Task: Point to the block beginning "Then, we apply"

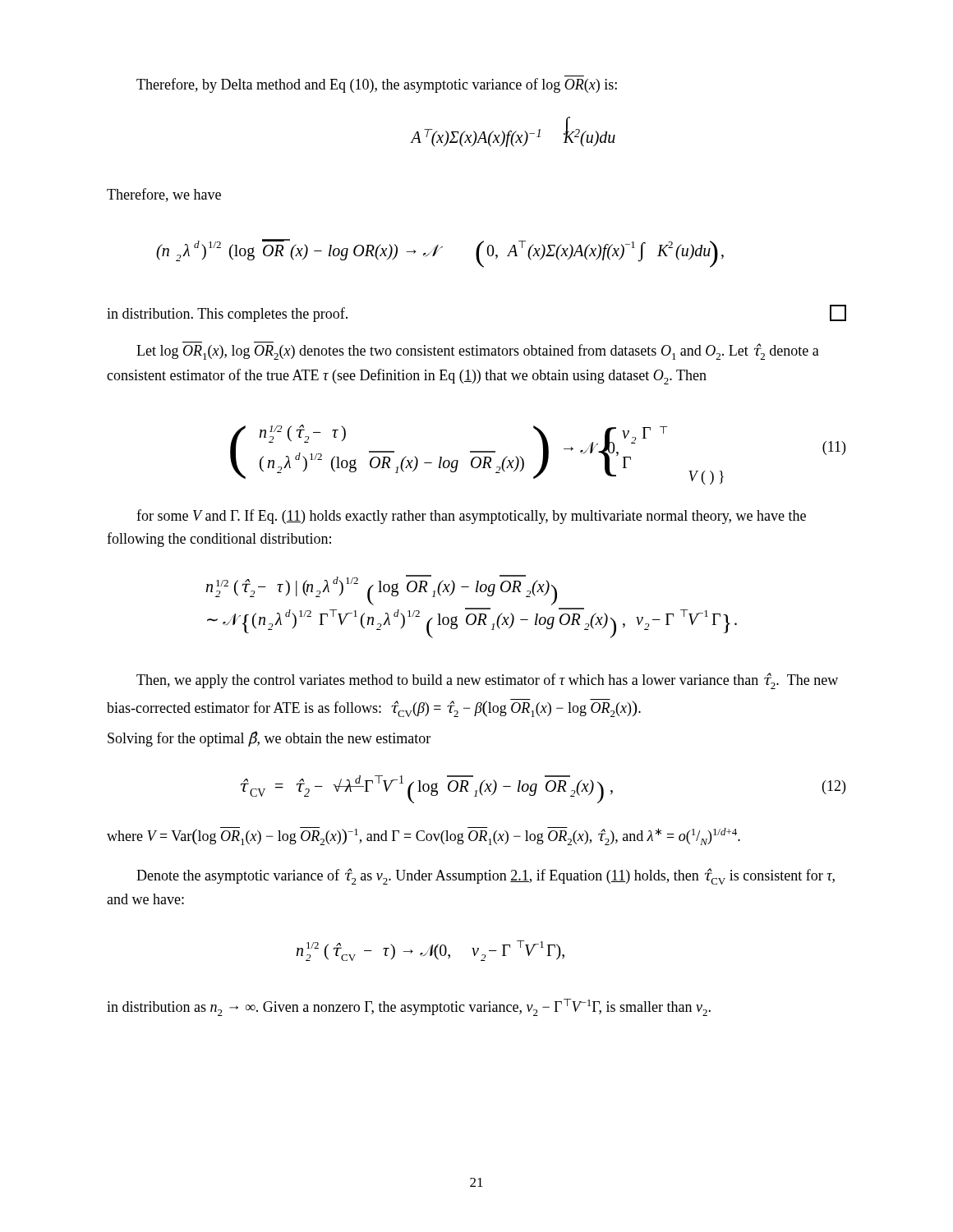Action: point(472,695)
